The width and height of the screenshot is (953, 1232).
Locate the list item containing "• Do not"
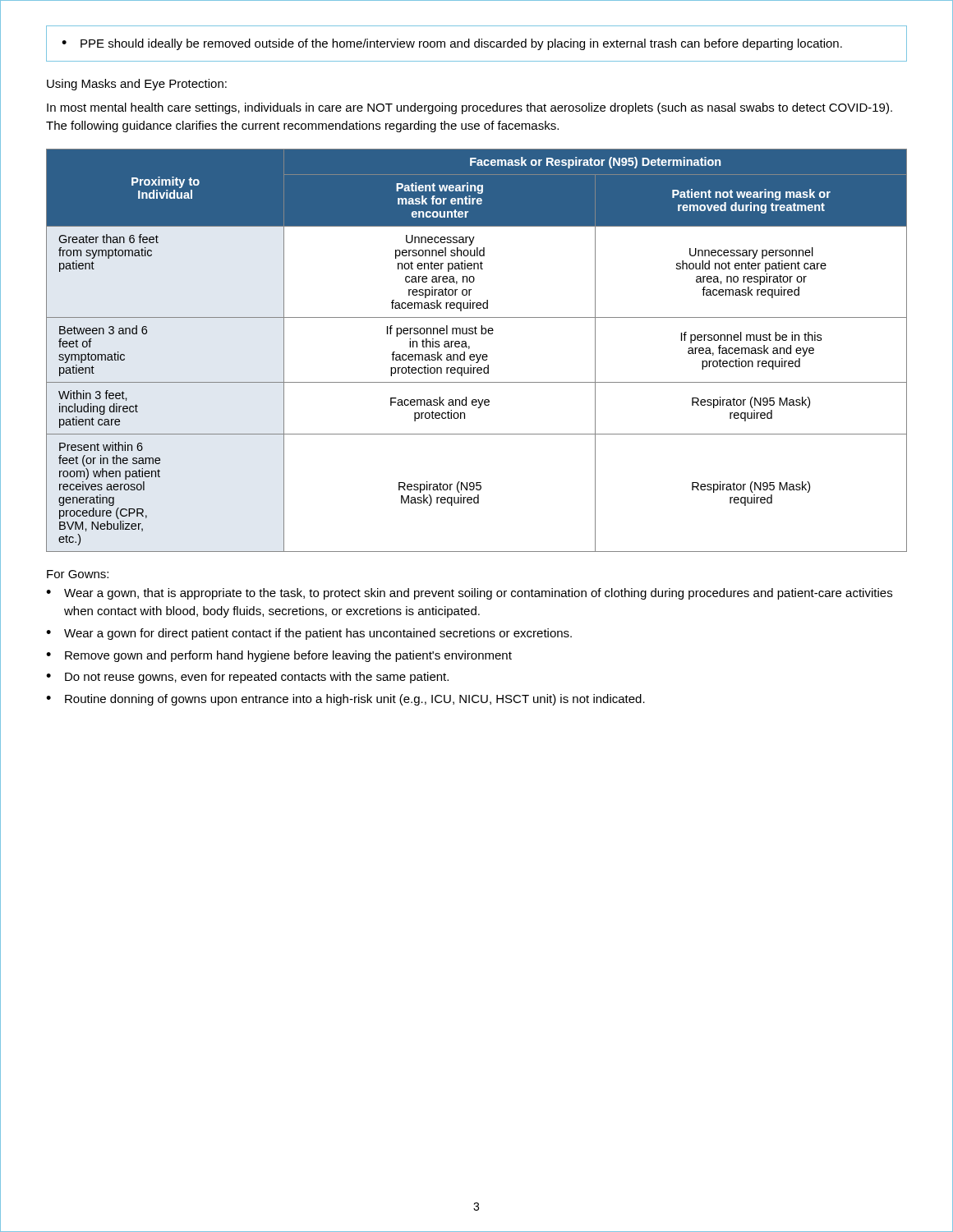pyautogui.click(x=247, y=678)
